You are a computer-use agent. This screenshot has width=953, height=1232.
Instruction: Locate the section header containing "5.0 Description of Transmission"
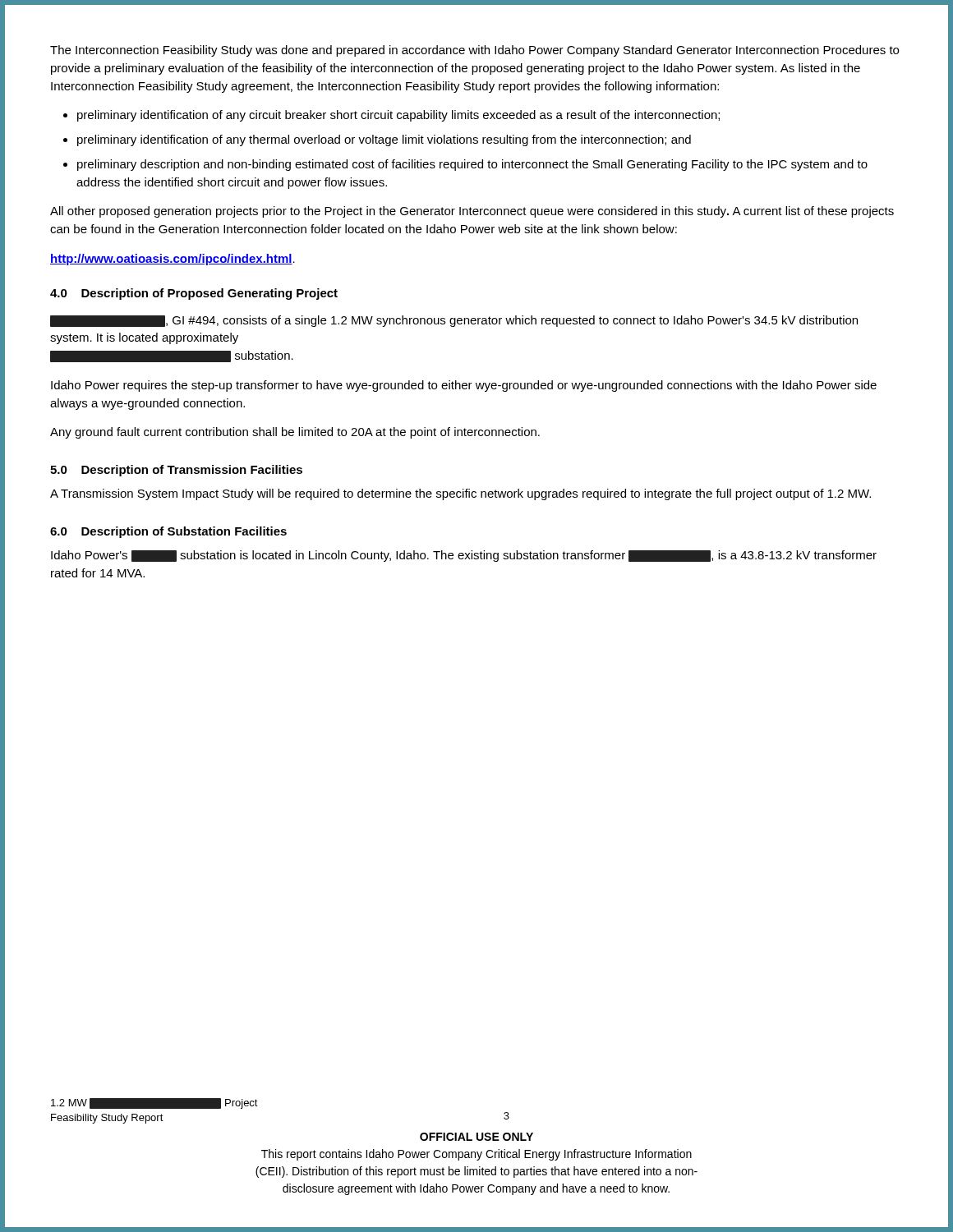tap(176, 469)
